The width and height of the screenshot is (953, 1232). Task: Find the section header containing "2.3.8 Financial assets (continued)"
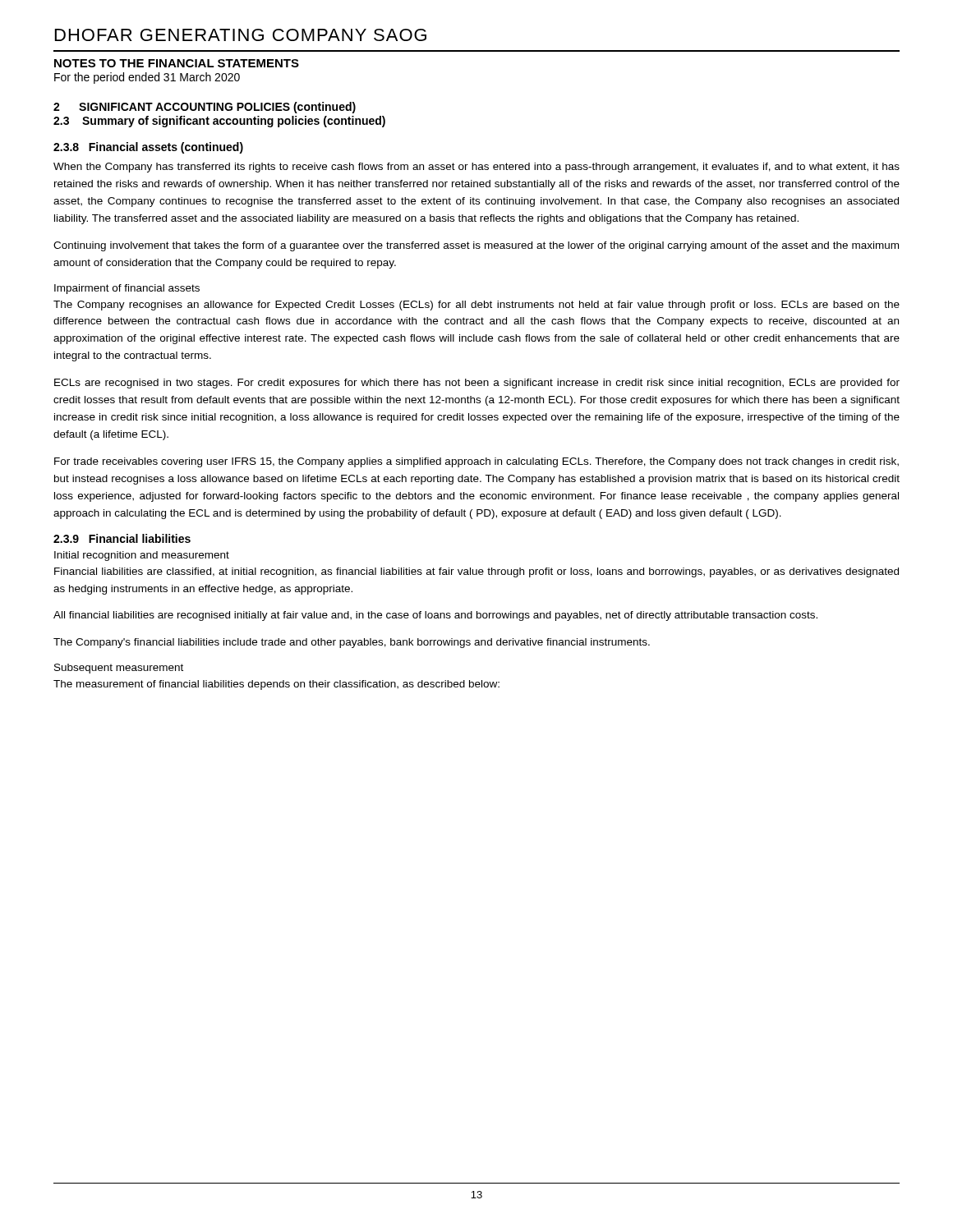click(148, 147)
